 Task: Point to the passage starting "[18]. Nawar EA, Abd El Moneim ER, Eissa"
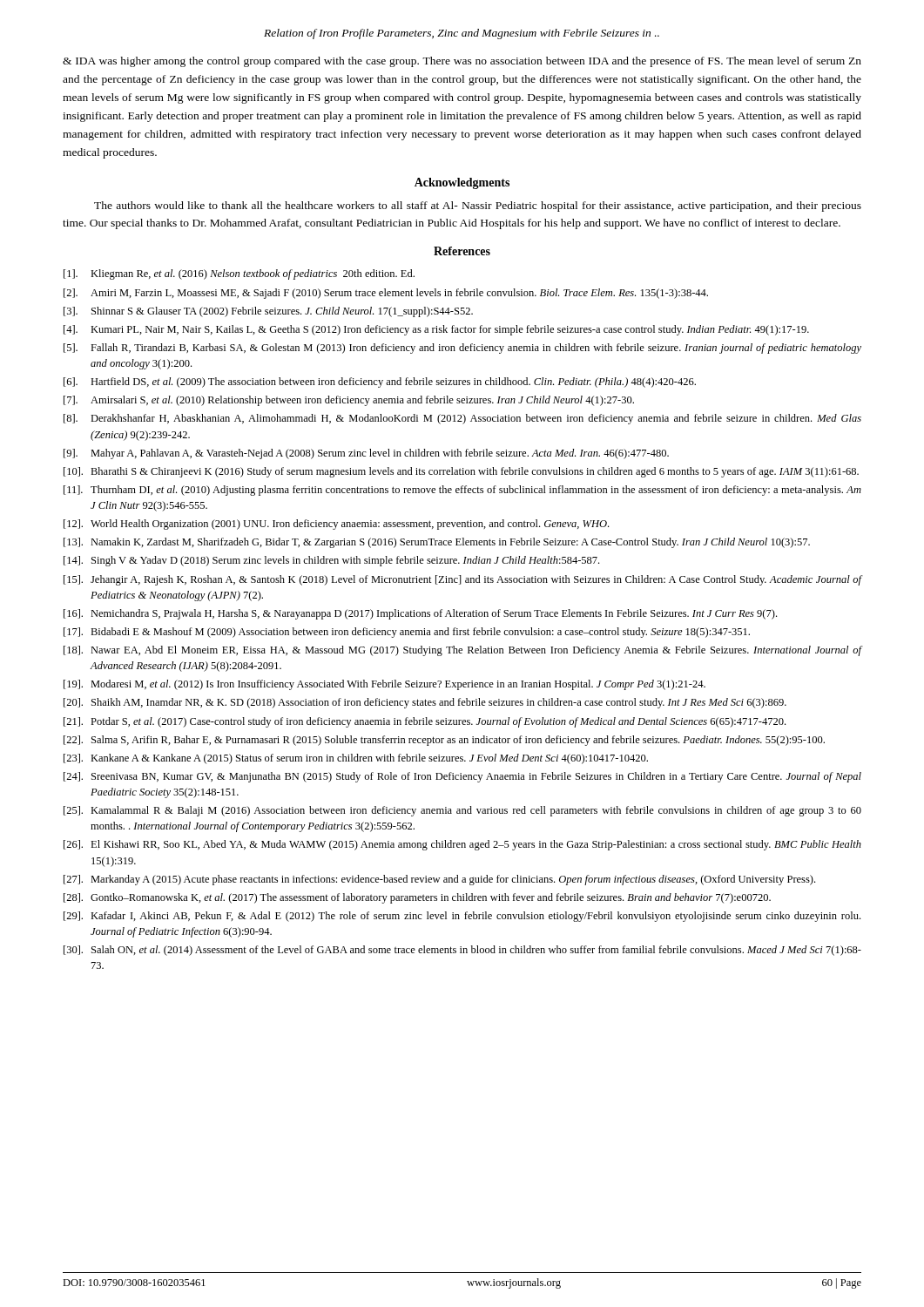pyautogui.click(x=462, y=658)
